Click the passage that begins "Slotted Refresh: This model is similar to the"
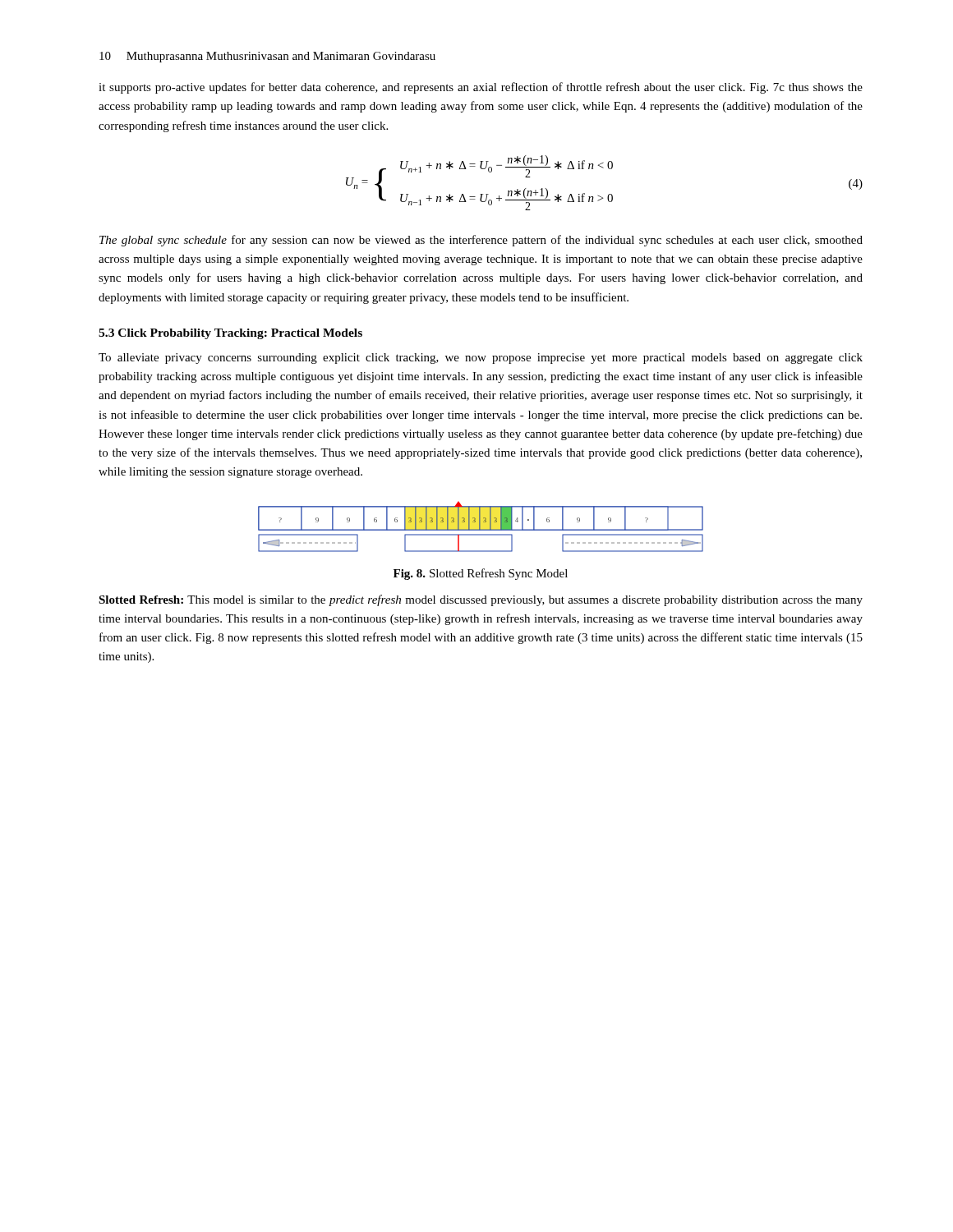 [x=481, y=628]
